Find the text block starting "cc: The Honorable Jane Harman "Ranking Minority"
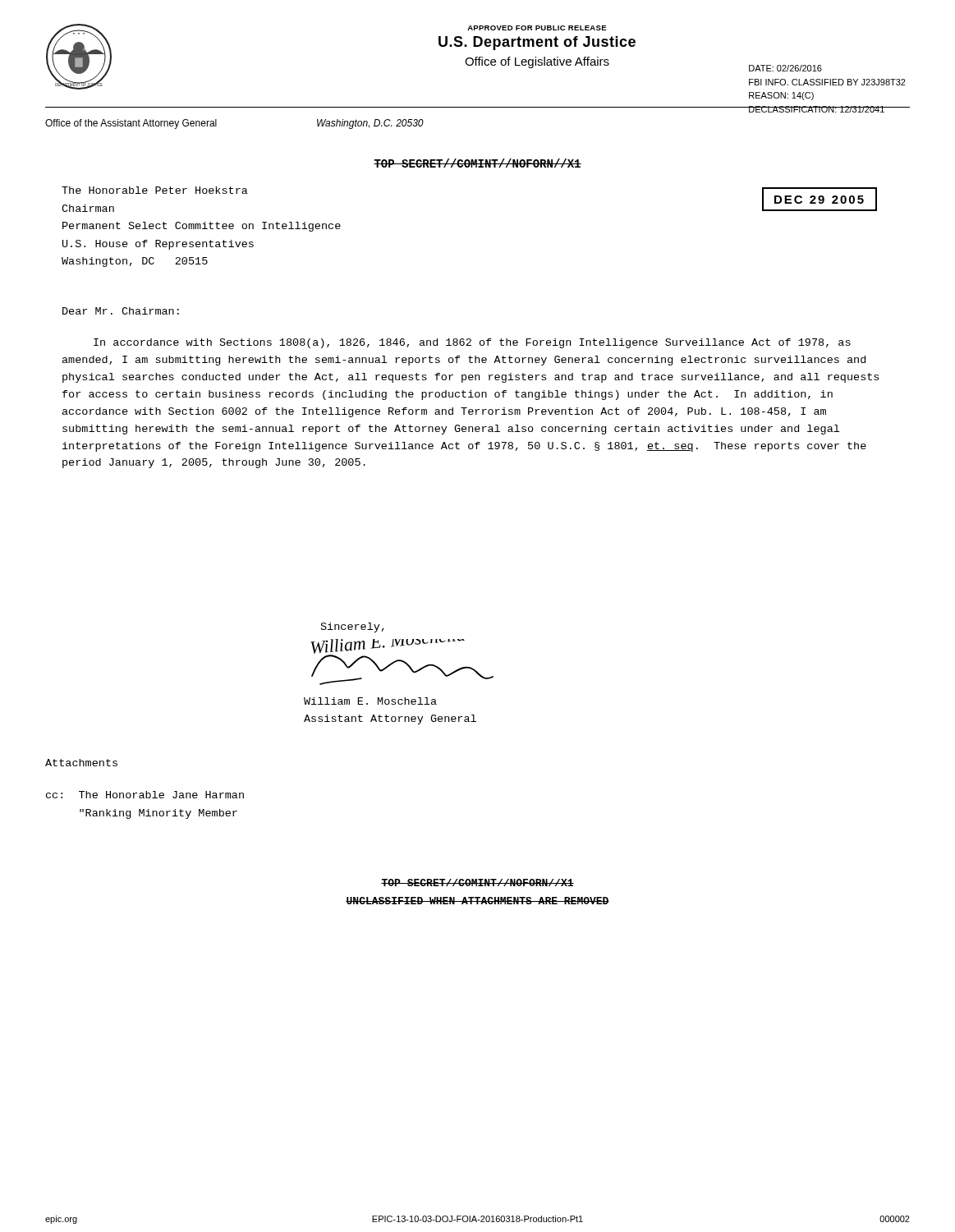 (x=145, y=804)
